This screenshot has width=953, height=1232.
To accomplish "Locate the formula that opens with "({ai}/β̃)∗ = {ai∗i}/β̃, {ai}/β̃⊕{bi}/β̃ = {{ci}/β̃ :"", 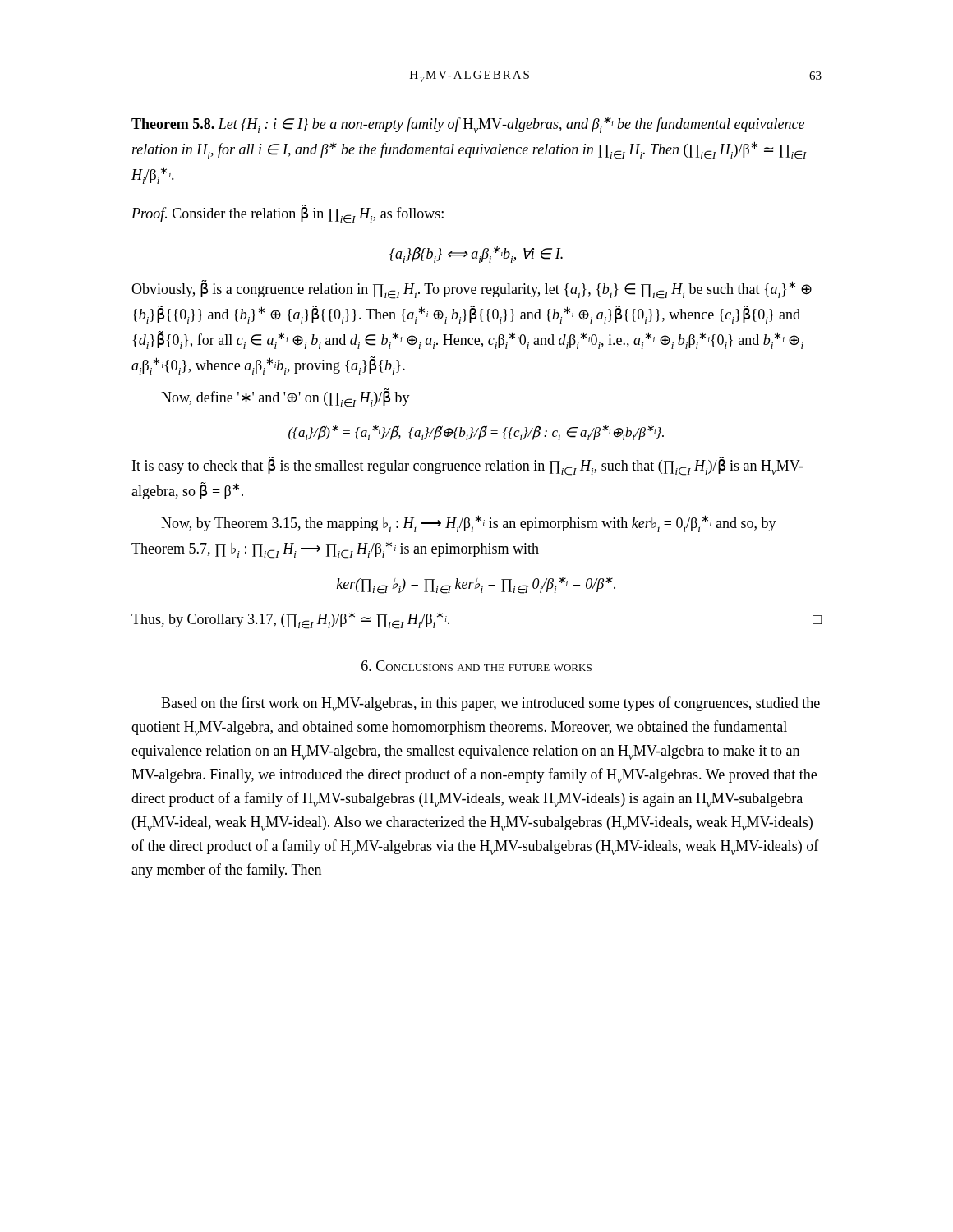I will click(x=476, y=433).
